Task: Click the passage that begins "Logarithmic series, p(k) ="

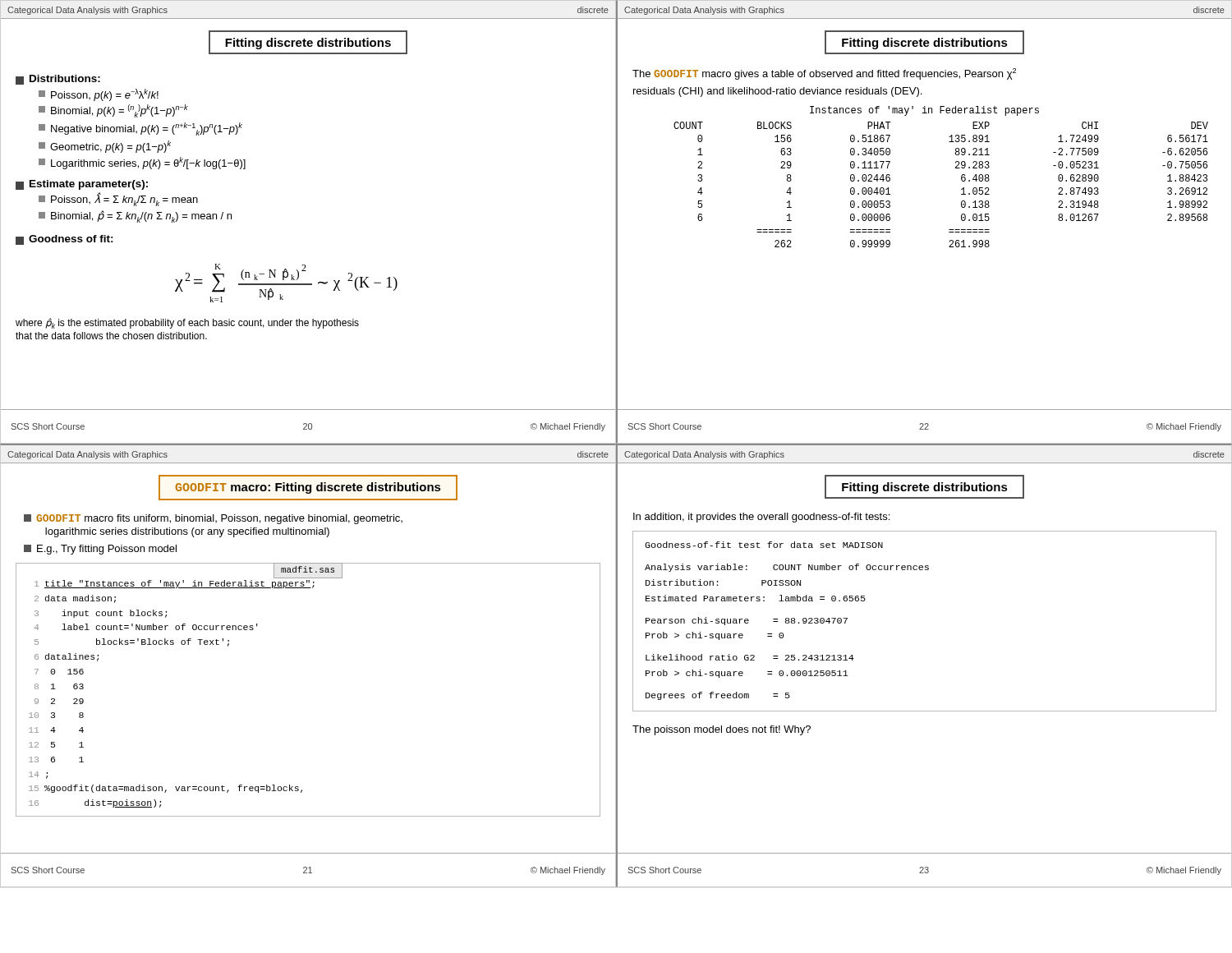Action: tap(142, 162)
